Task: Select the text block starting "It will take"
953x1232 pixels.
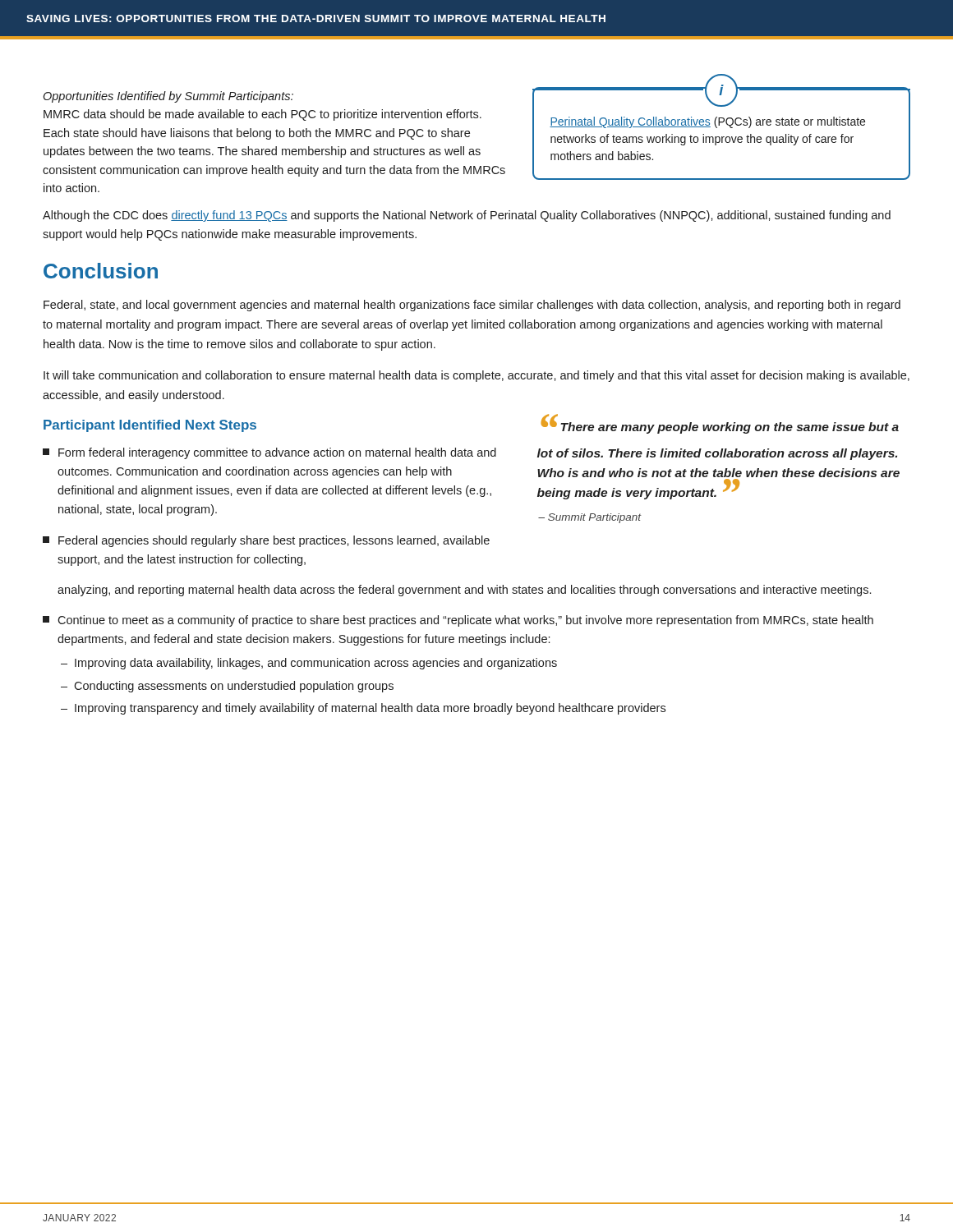Action: [x=476, y=385]
